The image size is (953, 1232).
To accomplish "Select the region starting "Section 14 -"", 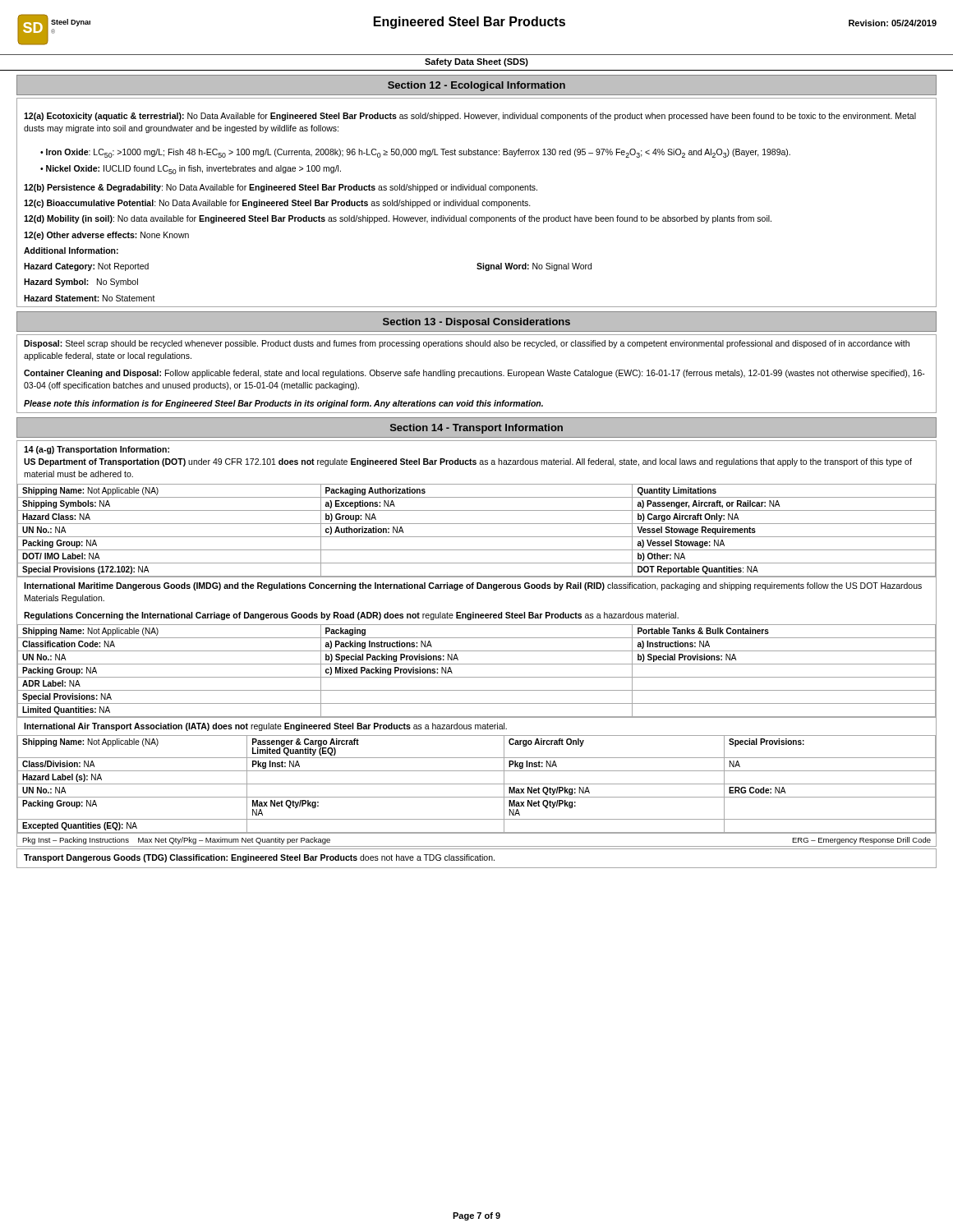I will [476, 427].
